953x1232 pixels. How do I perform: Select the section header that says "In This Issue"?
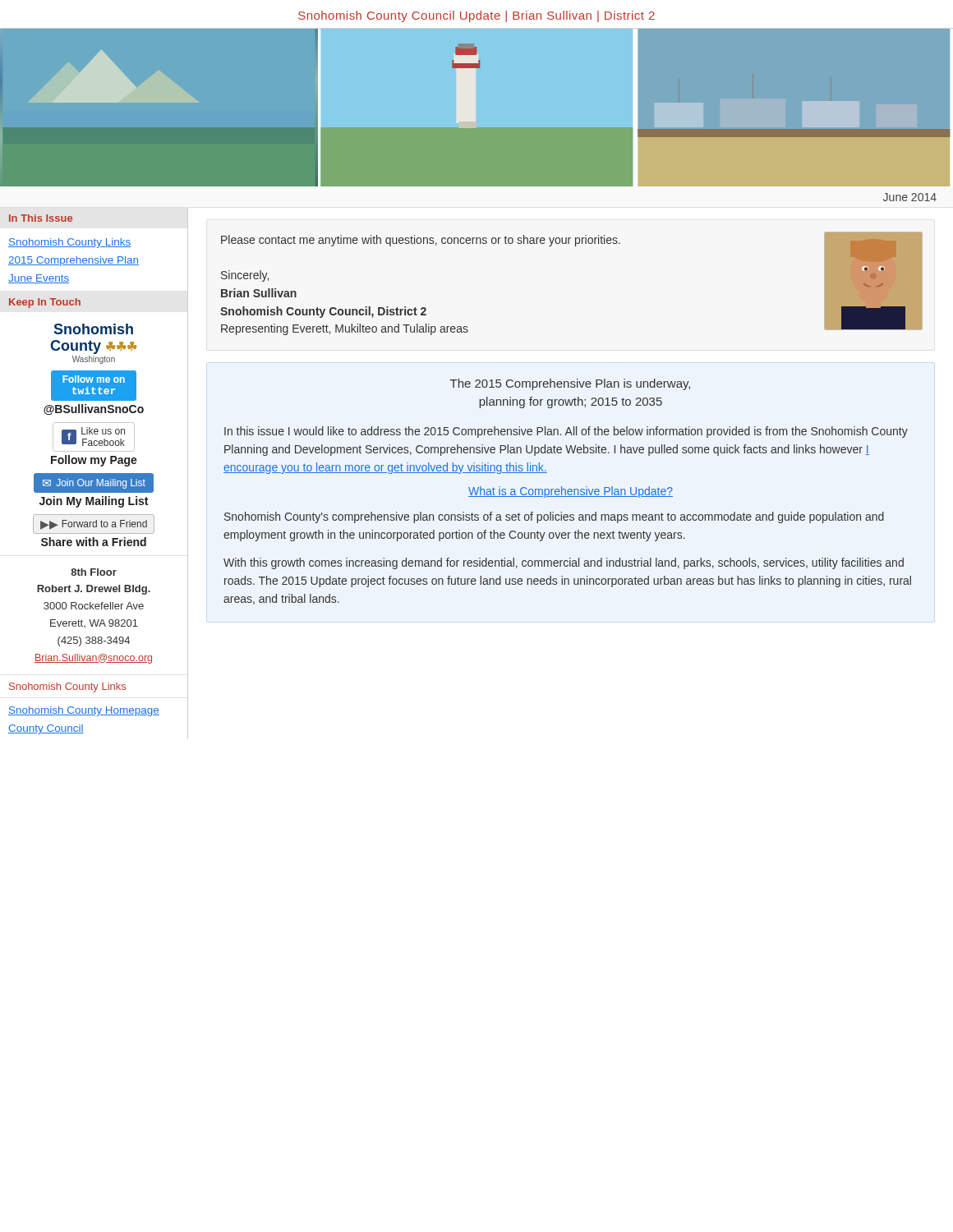(x=41, y=218)
